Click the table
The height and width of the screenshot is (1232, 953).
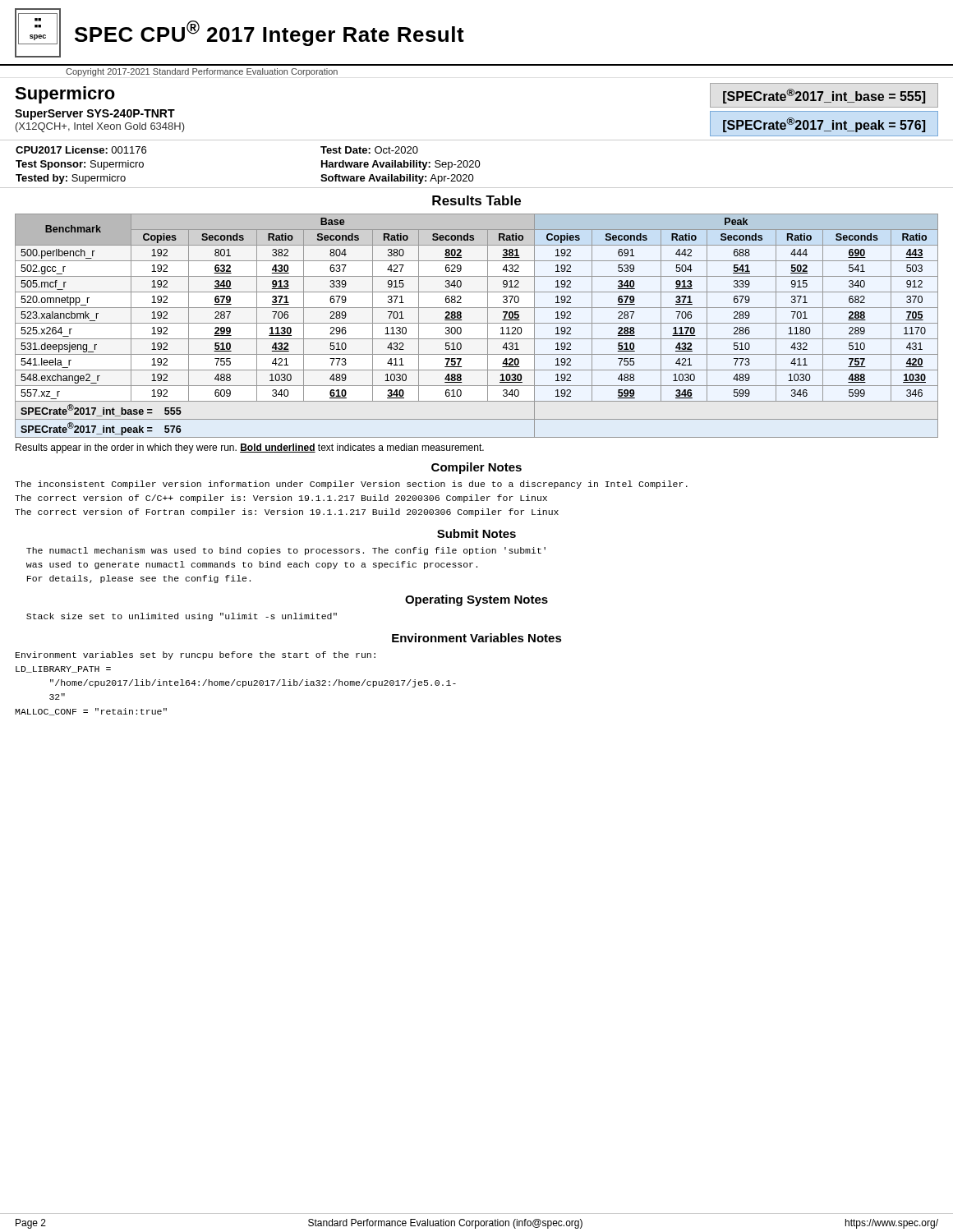pos(476,325)
